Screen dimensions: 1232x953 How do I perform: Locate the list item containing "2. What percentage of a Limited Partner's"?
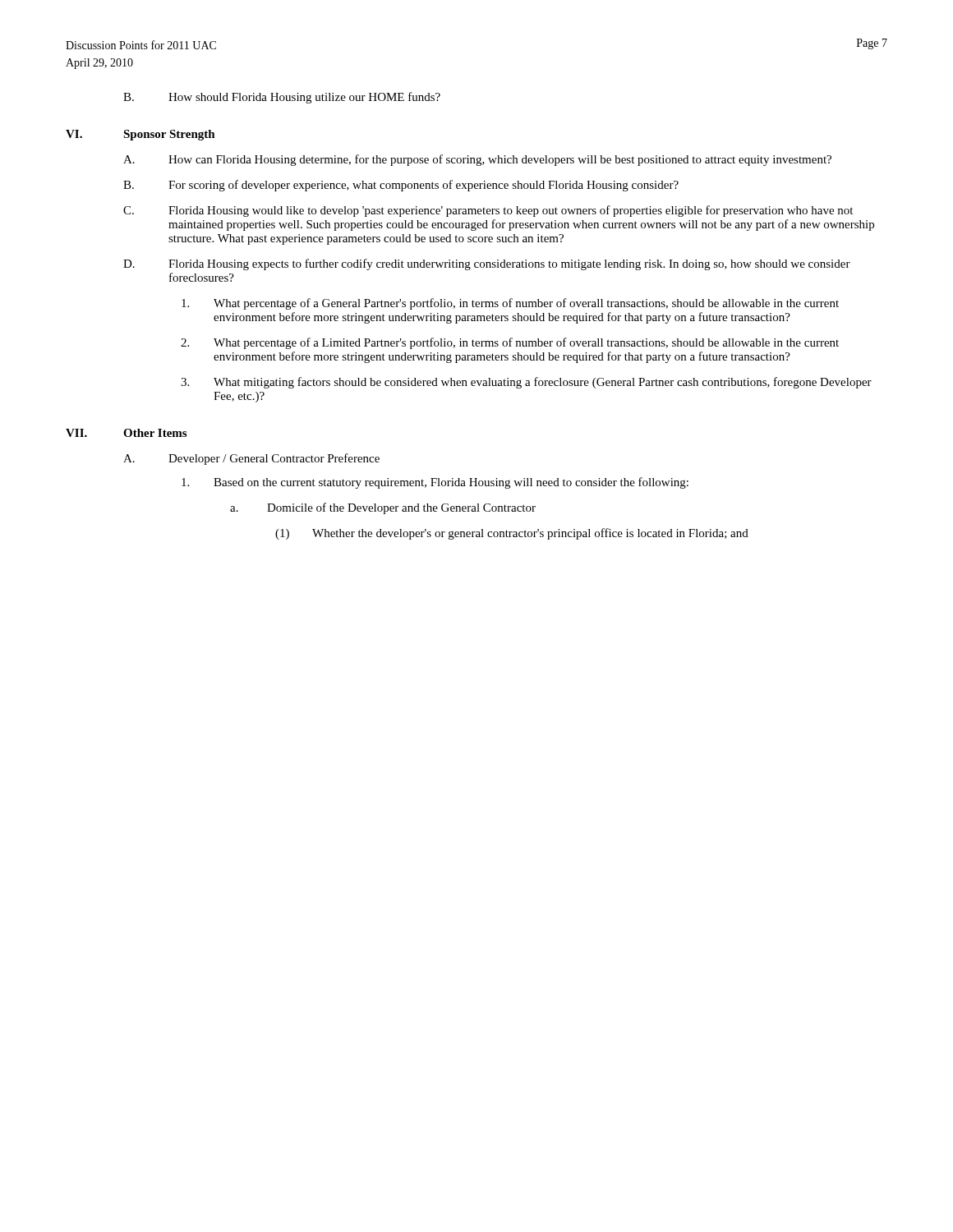pyautogui.click(x=534, y=350)
